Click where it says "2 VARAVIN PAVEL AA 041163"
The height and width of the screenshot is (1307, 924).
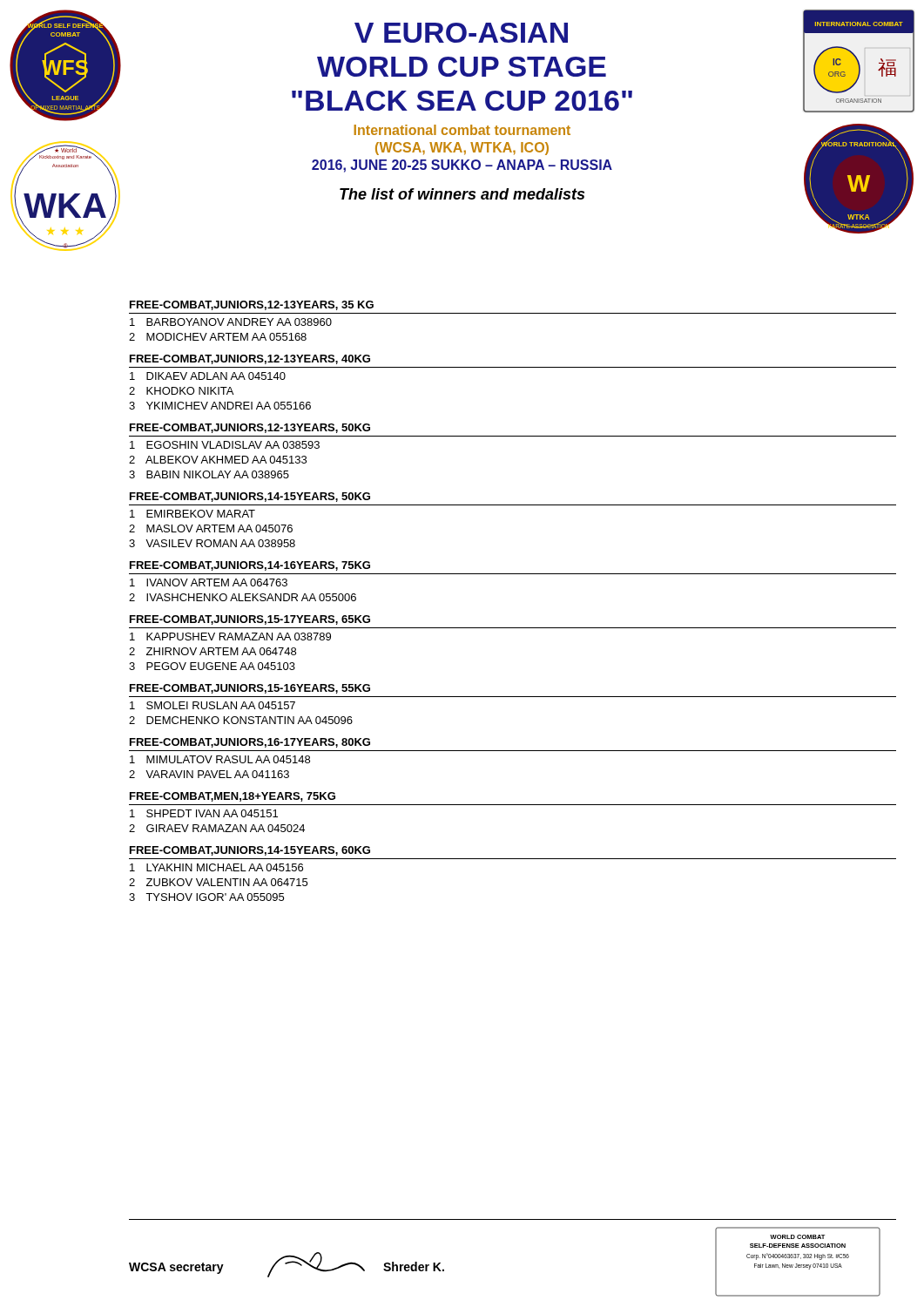209,774
